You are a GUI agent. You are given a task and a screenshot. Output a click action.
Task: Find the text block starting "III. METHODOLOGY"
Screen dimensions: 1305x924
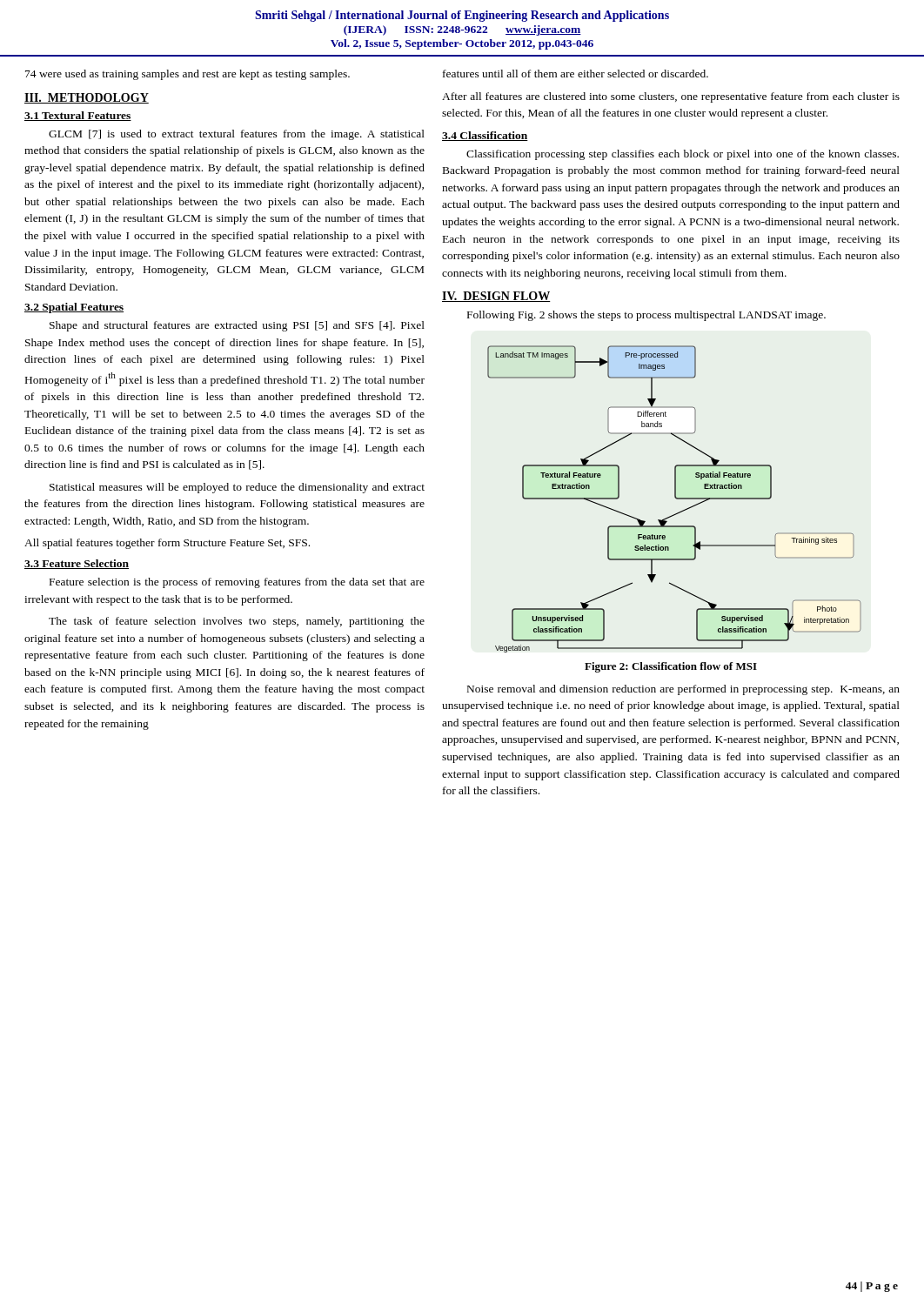click(x=86, y=97)
